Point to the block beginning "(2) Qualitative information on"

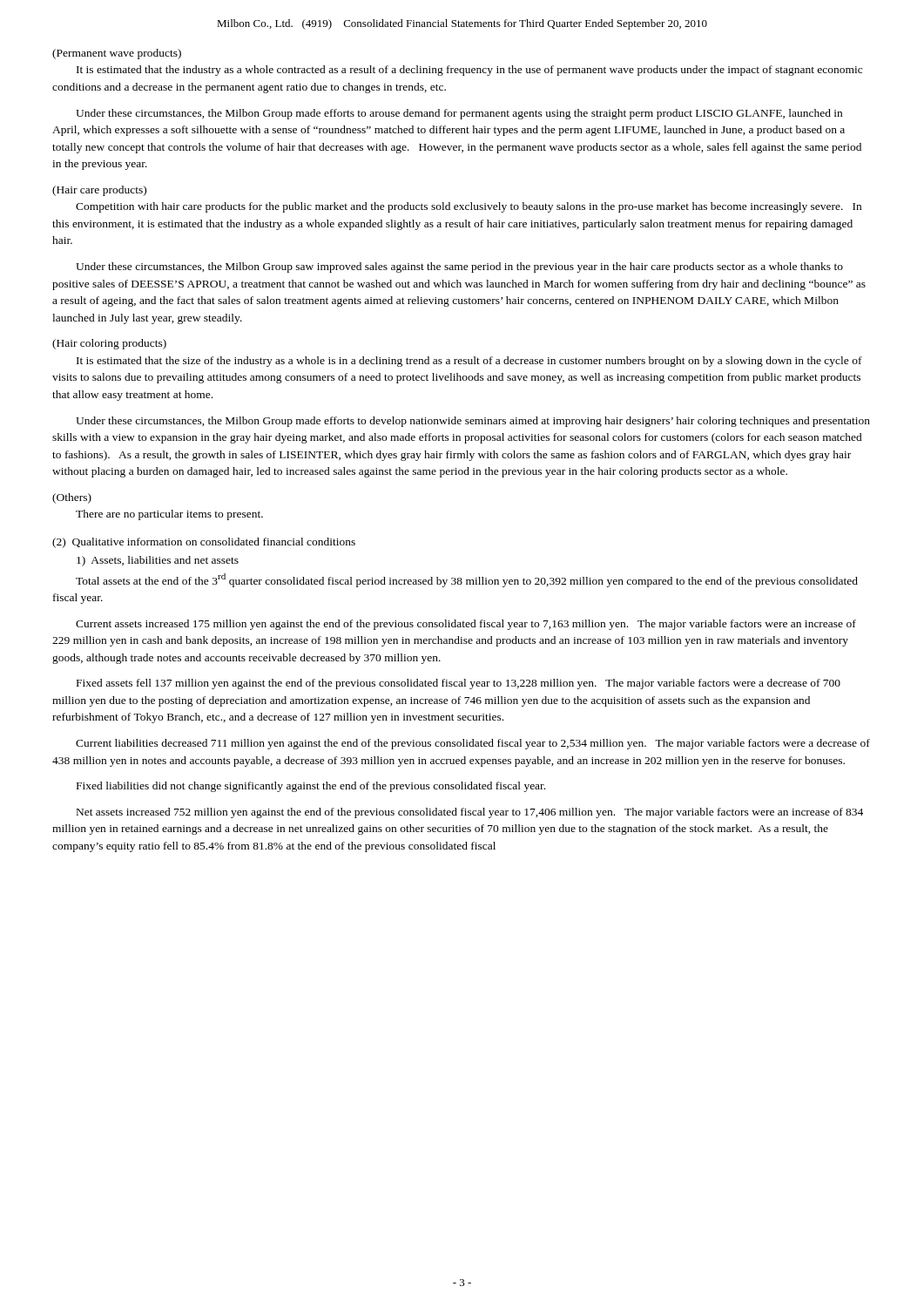pos(204,541)
